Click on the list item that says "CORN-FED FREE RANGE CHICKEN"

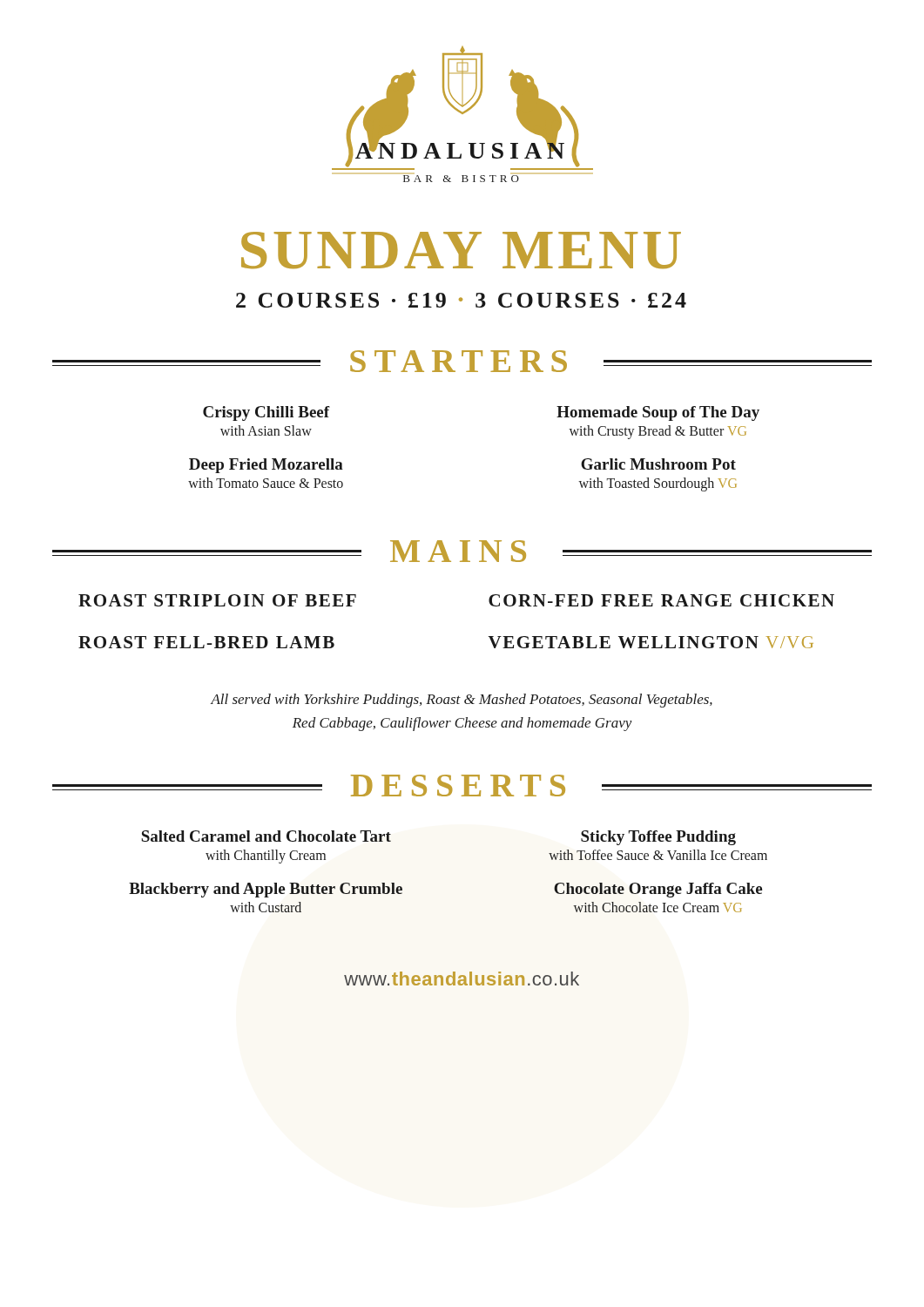[662, 601]
